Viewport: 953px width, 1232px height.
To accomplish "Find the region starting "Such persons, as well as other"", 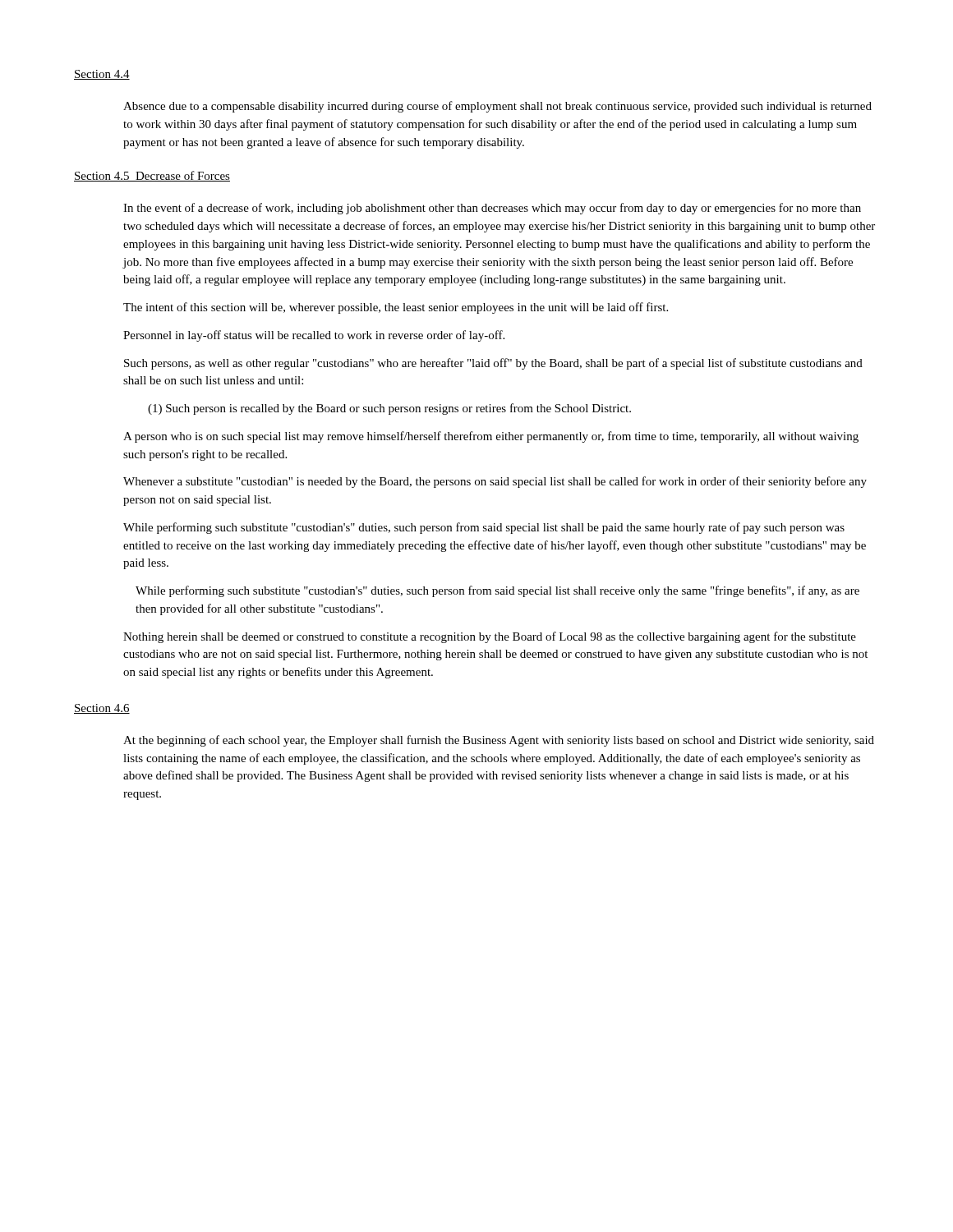I will tap(493, 372).
